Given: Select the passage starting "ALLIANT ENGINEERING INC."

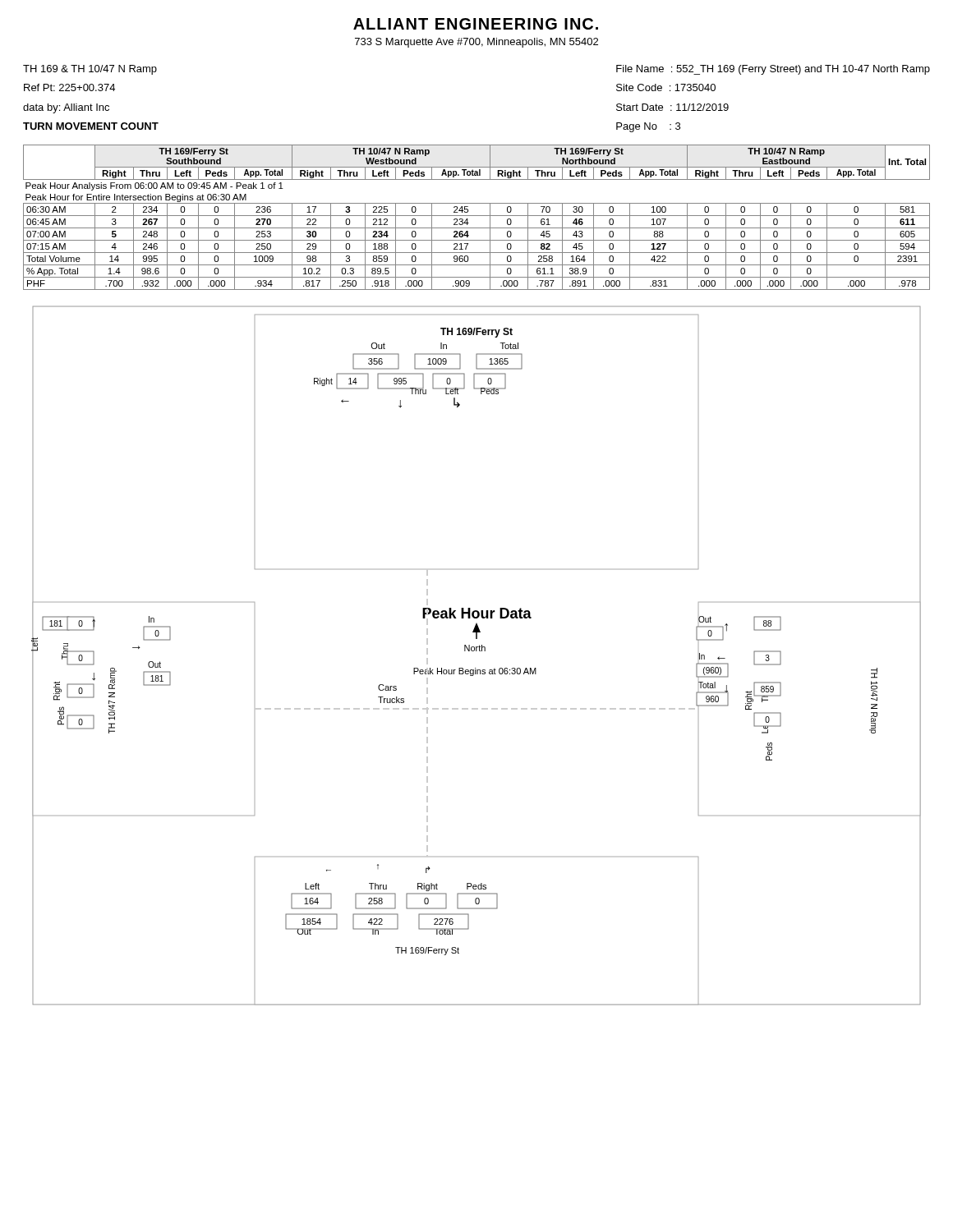Looking at the screenshot, I should [476, 24].
